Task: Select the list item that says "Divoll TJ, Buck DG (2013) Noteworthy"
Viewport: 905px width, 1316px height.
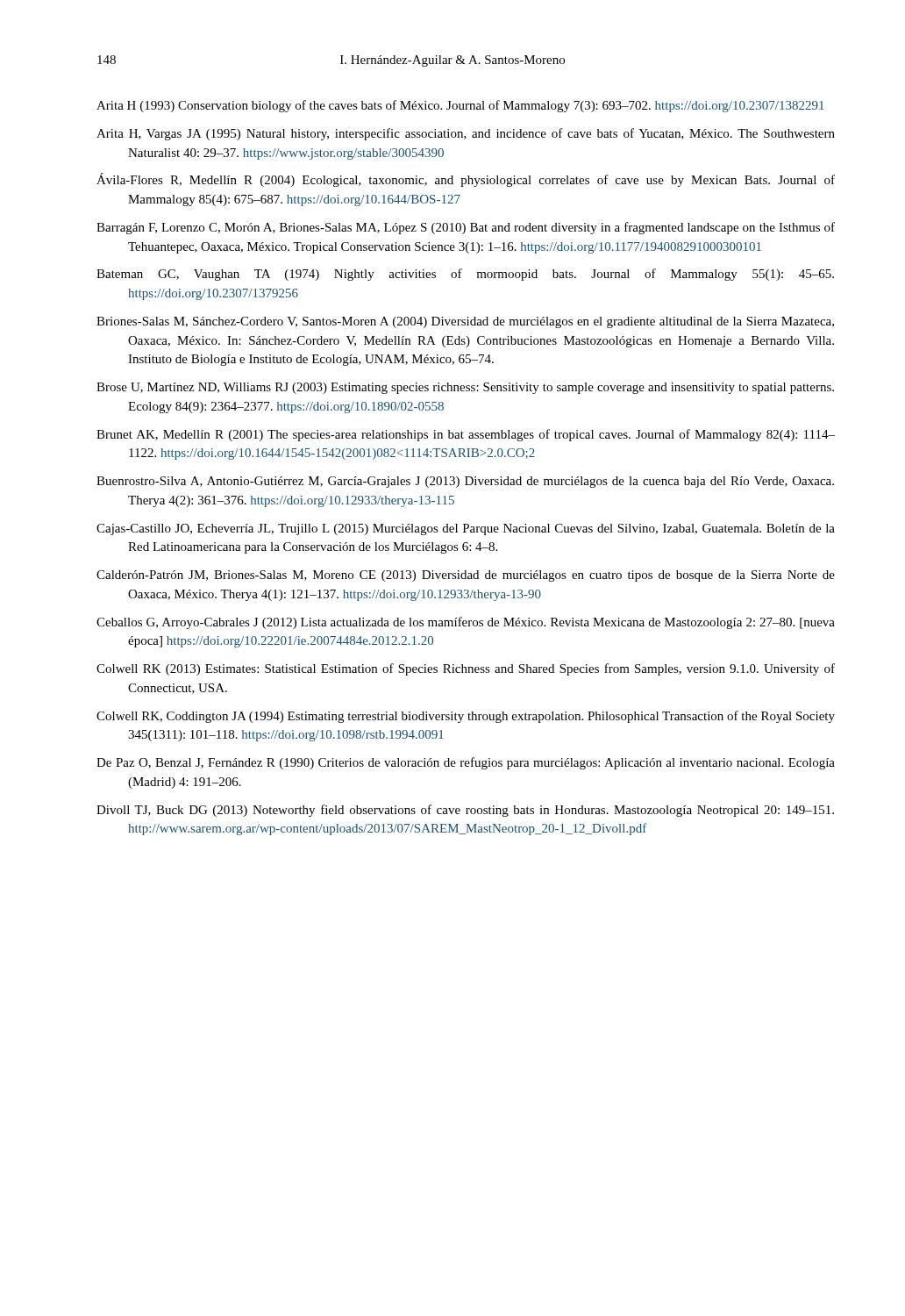Action: pos(466,819)
